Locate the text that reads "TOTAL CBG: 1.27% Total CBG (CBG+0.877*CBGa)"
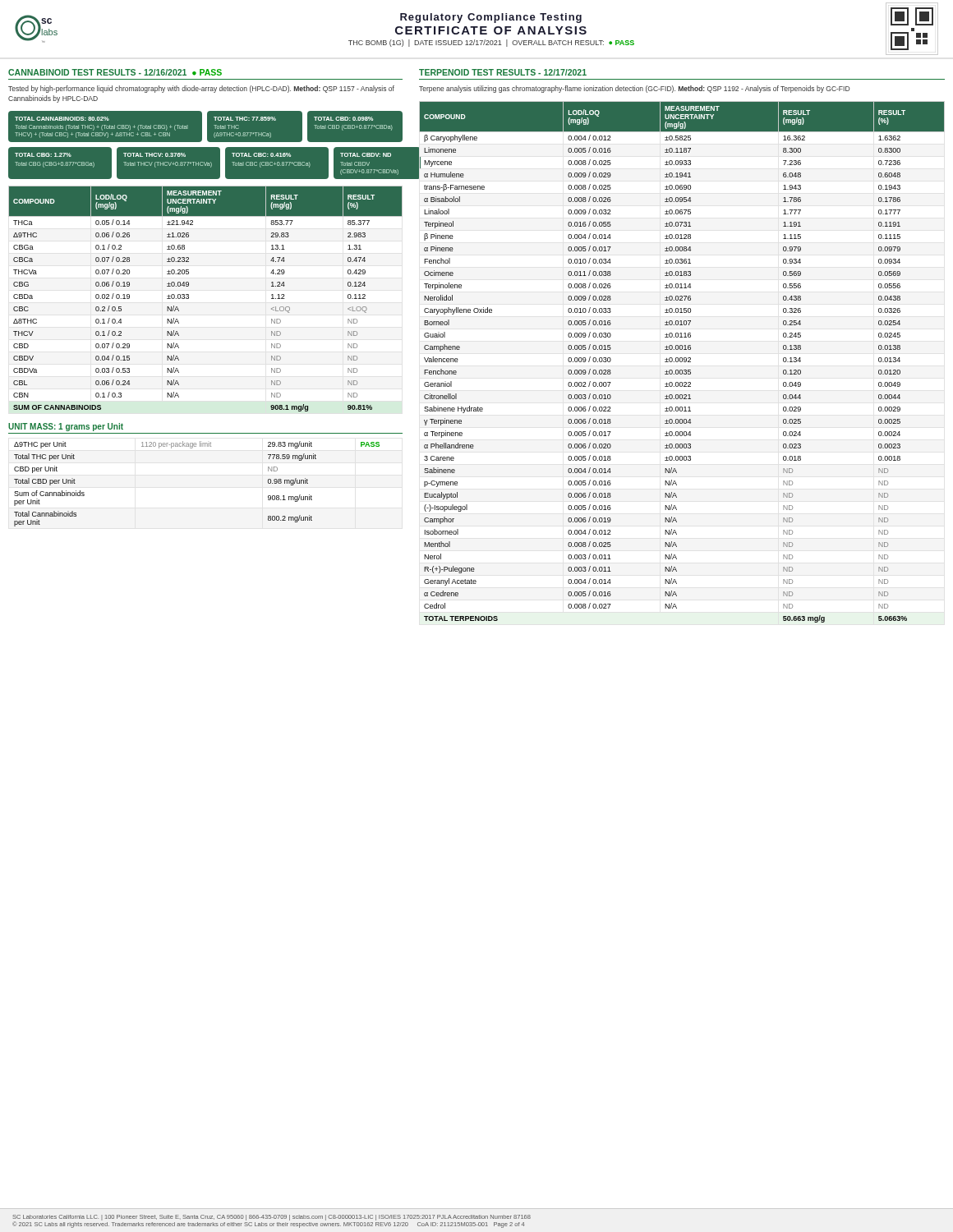 click(x=60, y=160)
